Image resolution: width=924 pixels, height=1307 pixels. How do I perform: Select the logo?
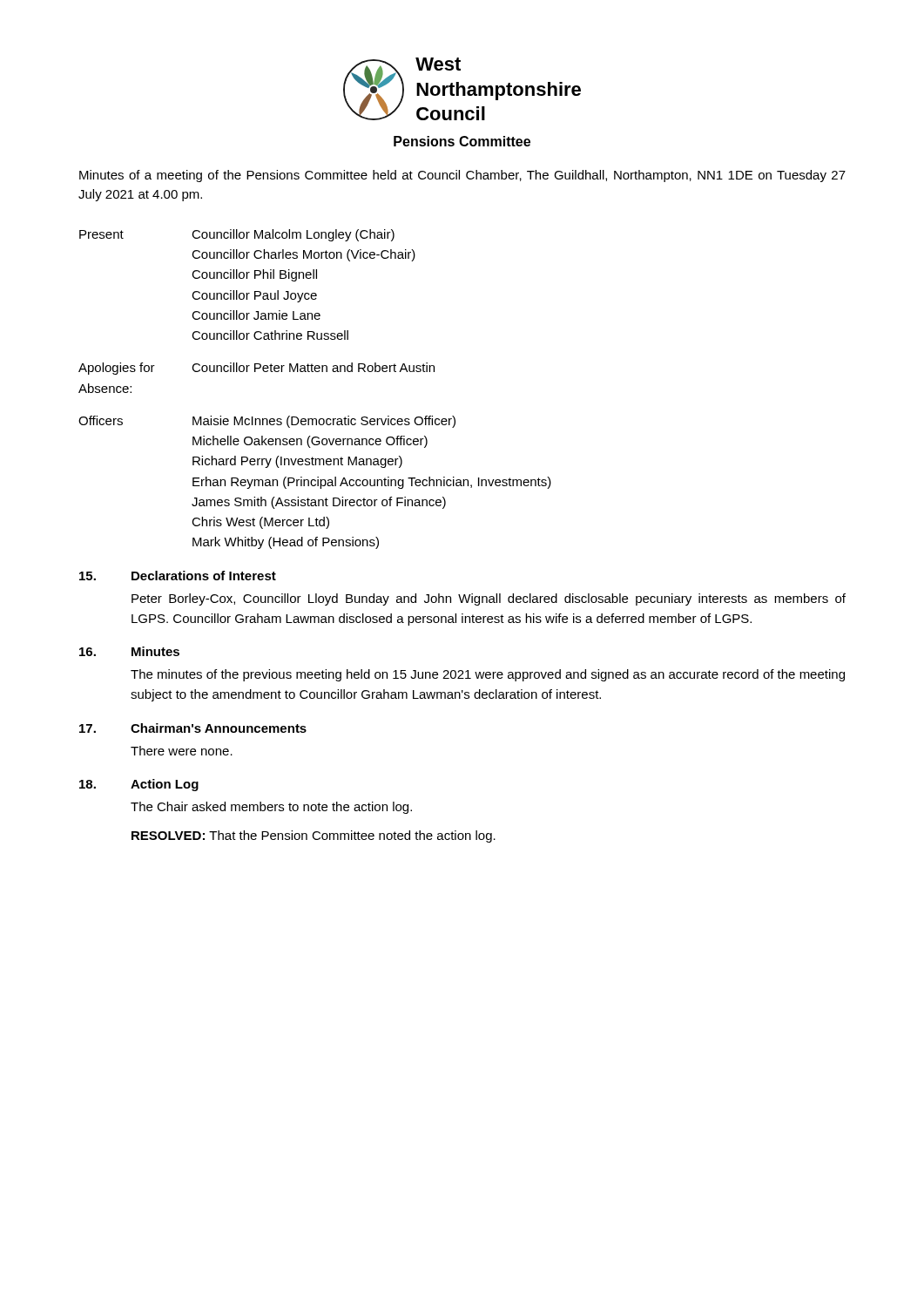pos(462,90)
